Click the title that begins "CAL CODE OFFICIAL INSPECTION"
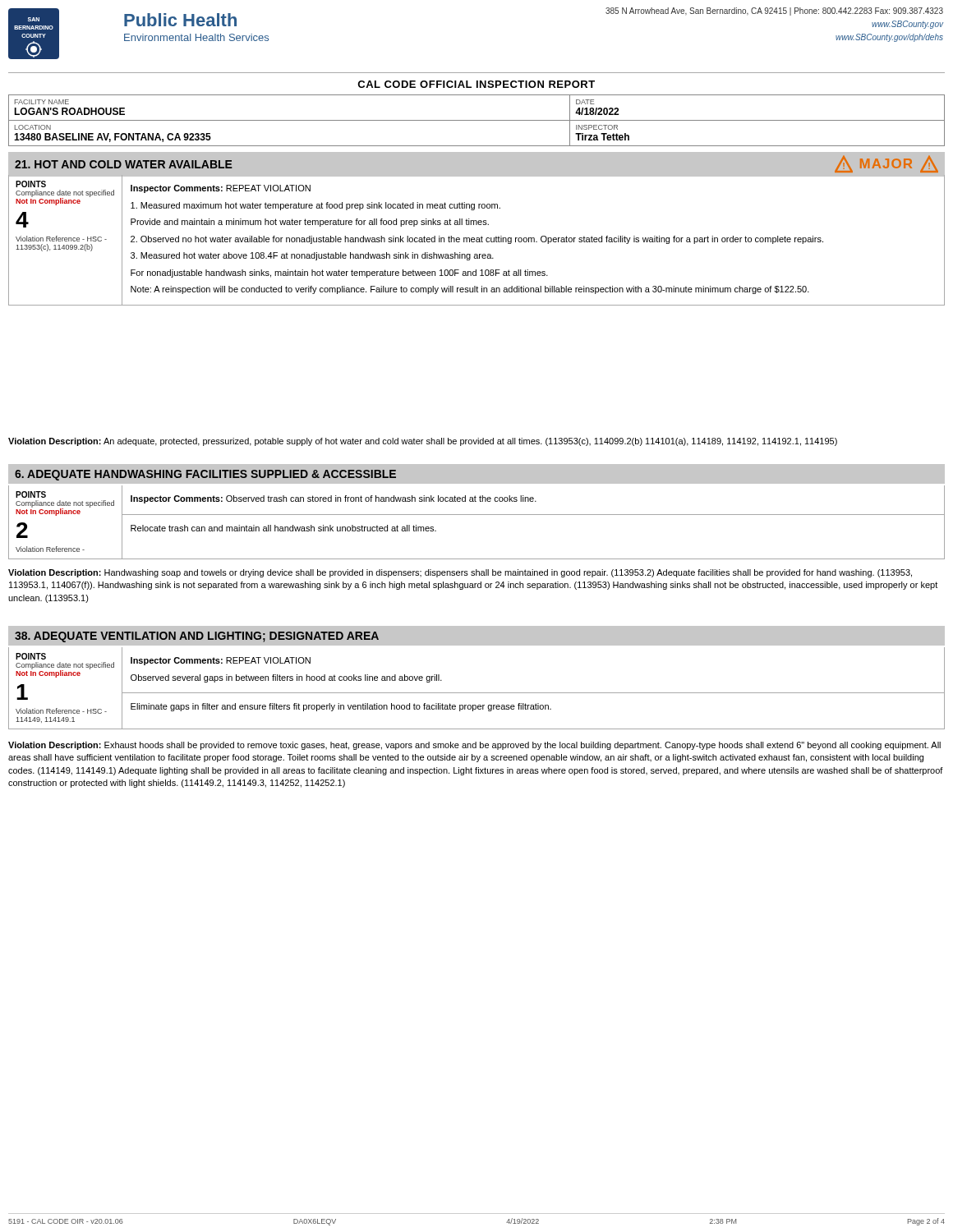This screenshot has width=953, height=1232. pyautogui.click(x=476, y=84)
